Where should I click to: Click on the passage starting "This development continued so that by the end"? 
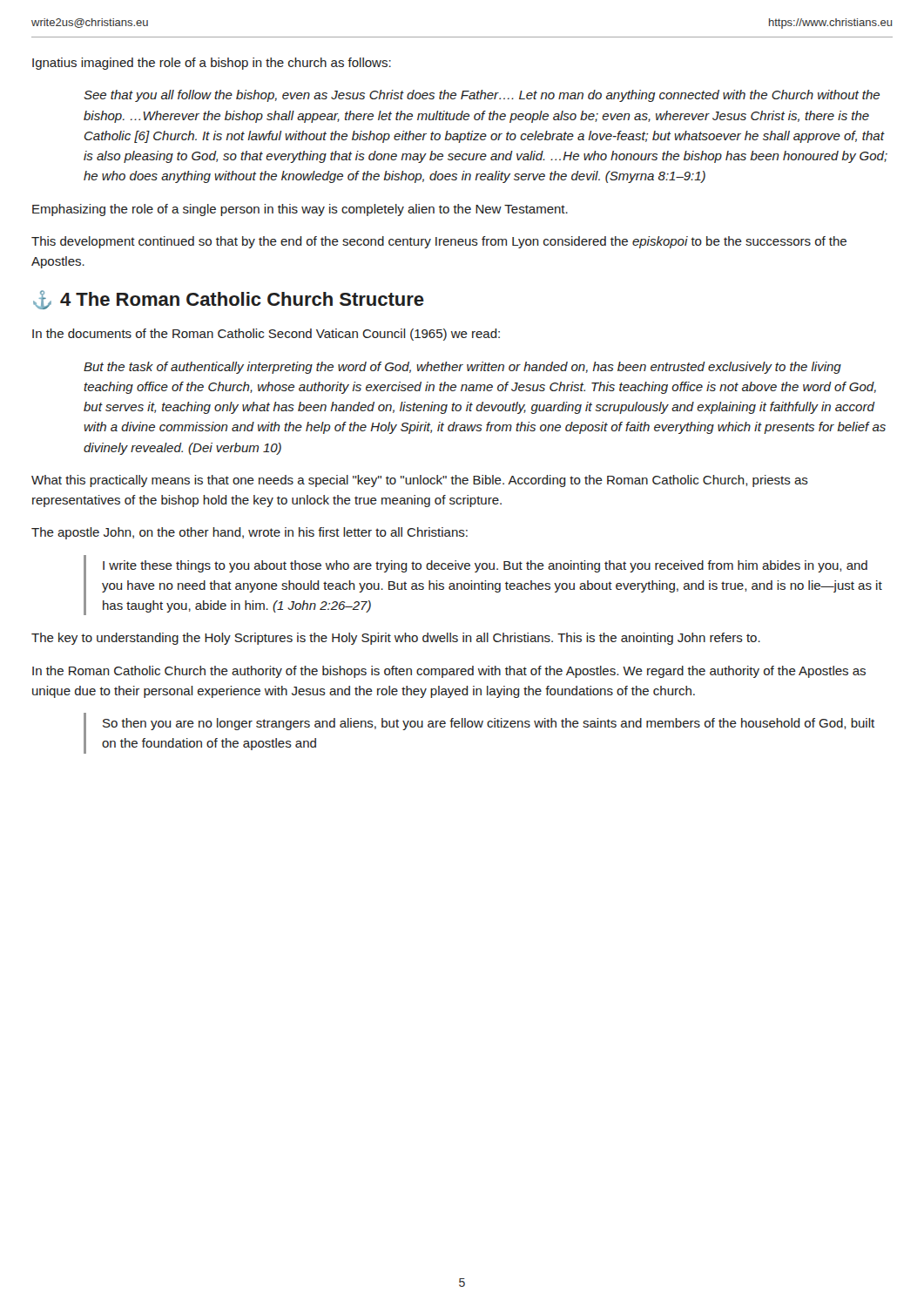point(462,251)
